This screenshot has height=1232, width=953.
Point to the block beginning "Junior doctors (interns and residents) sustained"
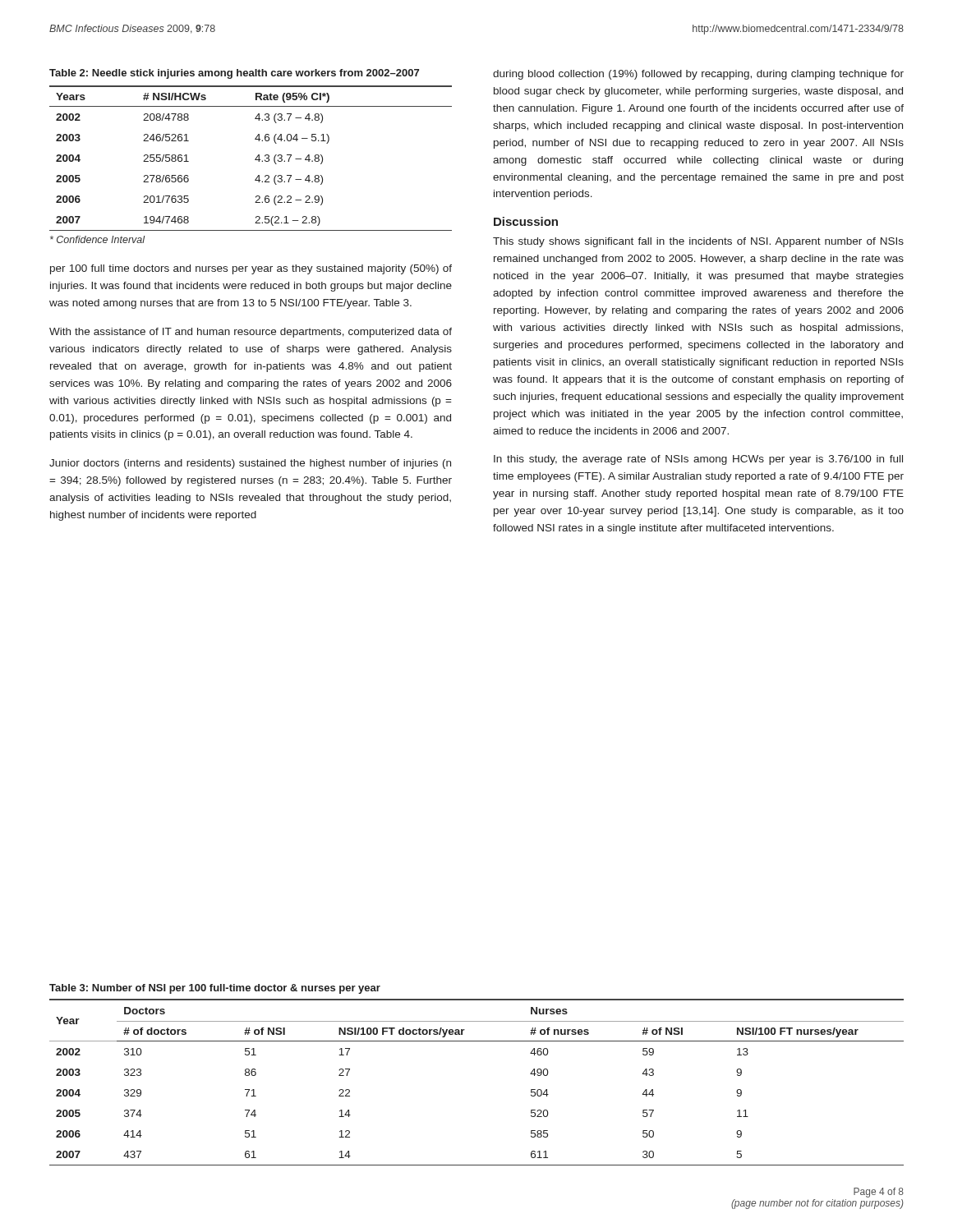[251, 489]
